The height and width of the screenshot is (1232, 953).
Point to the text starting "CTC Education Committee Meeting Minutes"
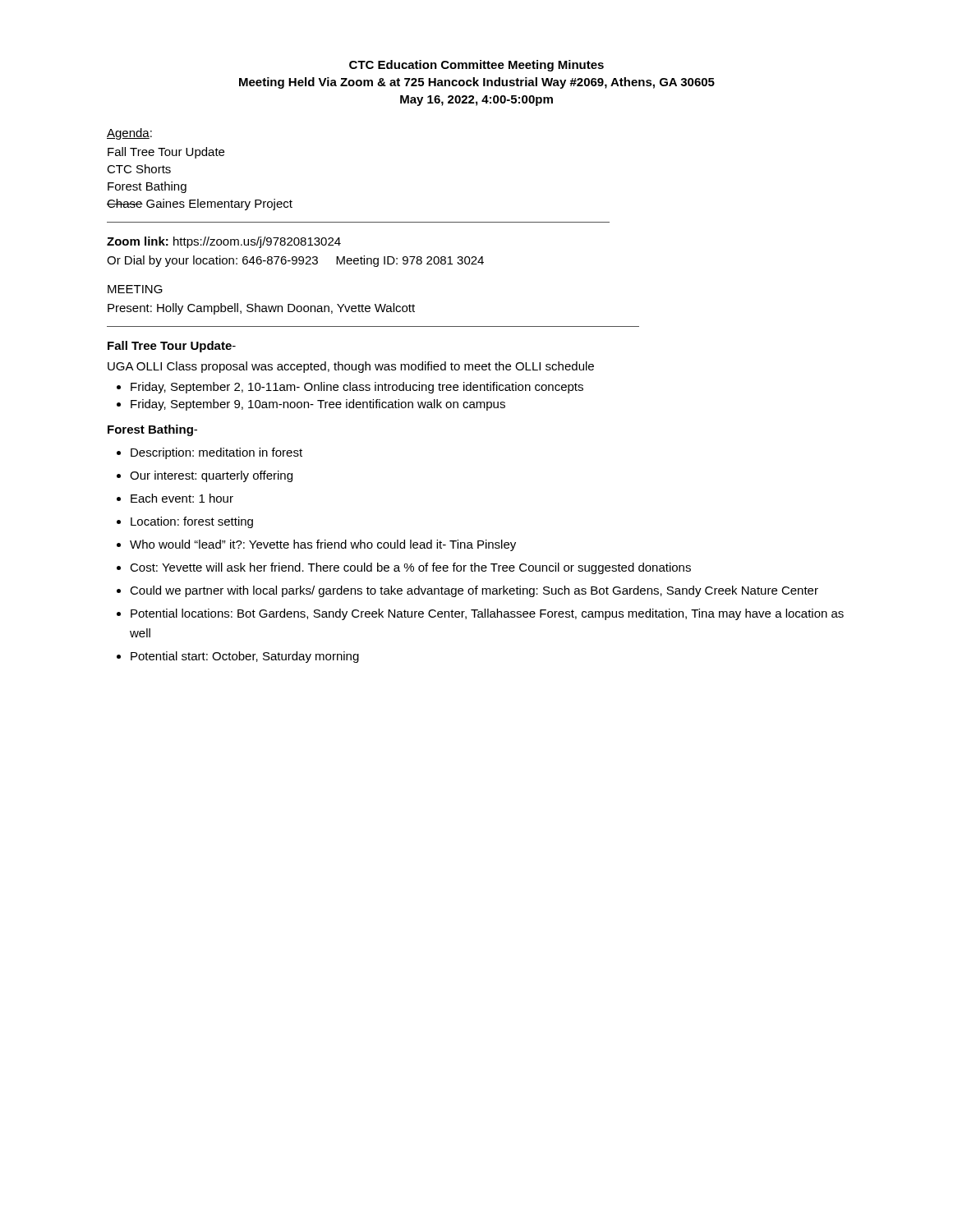476,64
